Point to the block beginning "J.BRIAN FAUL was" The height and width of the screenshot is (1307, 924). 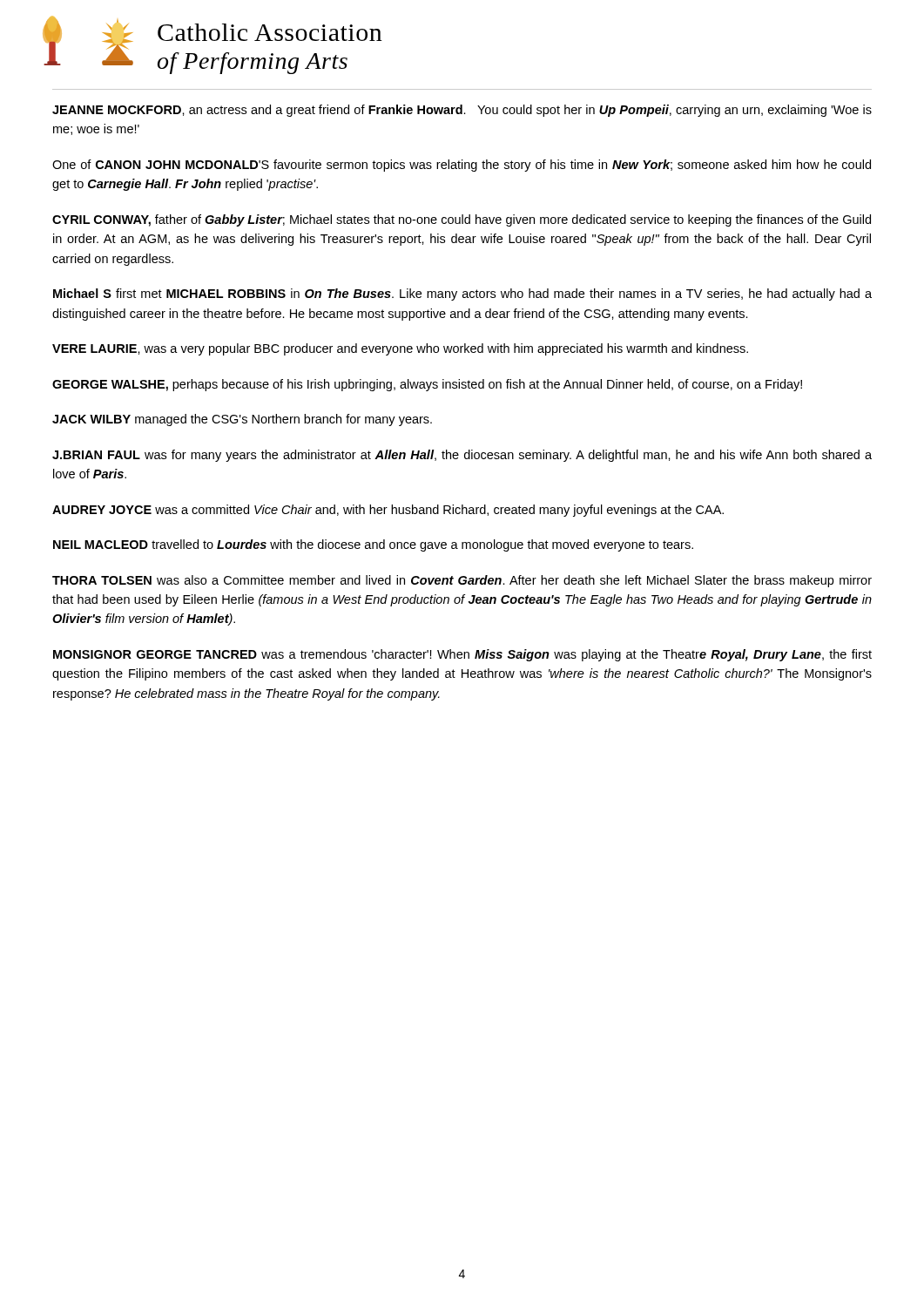pyautogui.click(x=462, y=464)
